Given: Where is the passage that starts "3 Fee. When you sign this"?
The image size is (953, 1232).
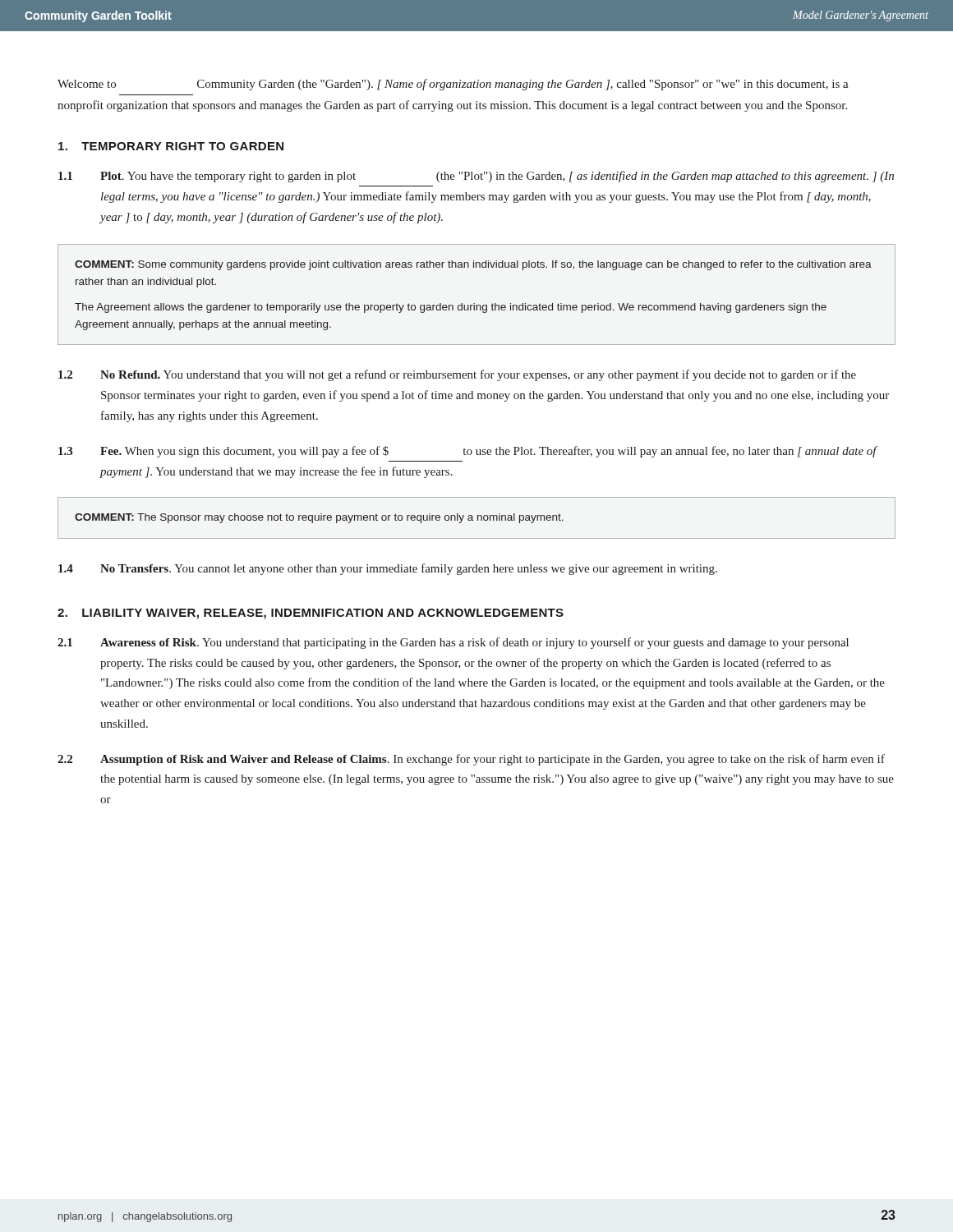Looking at the screenshot, I should [476, 462].
